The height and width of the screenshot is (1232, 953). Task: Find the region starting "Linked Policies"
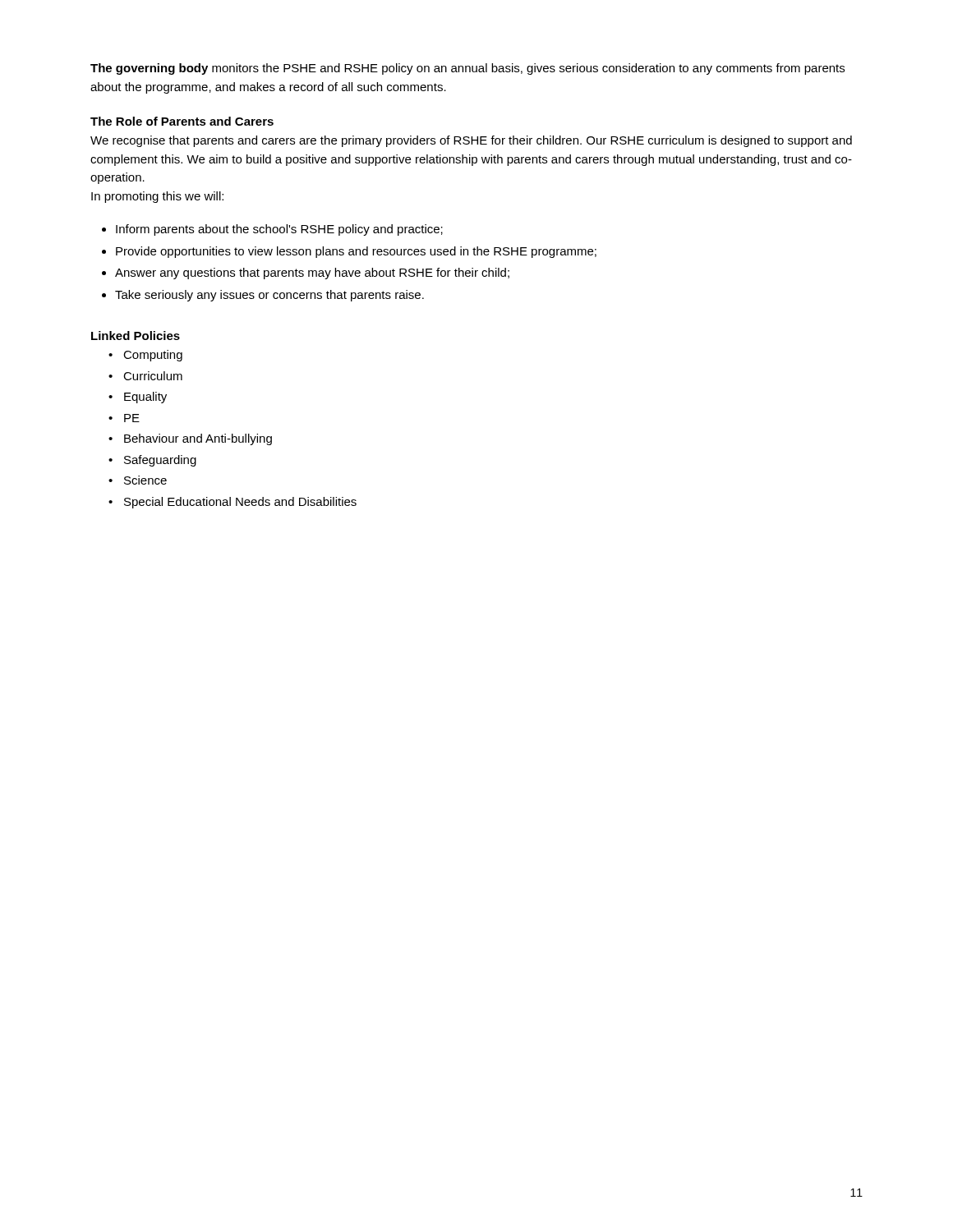point(135,336)
